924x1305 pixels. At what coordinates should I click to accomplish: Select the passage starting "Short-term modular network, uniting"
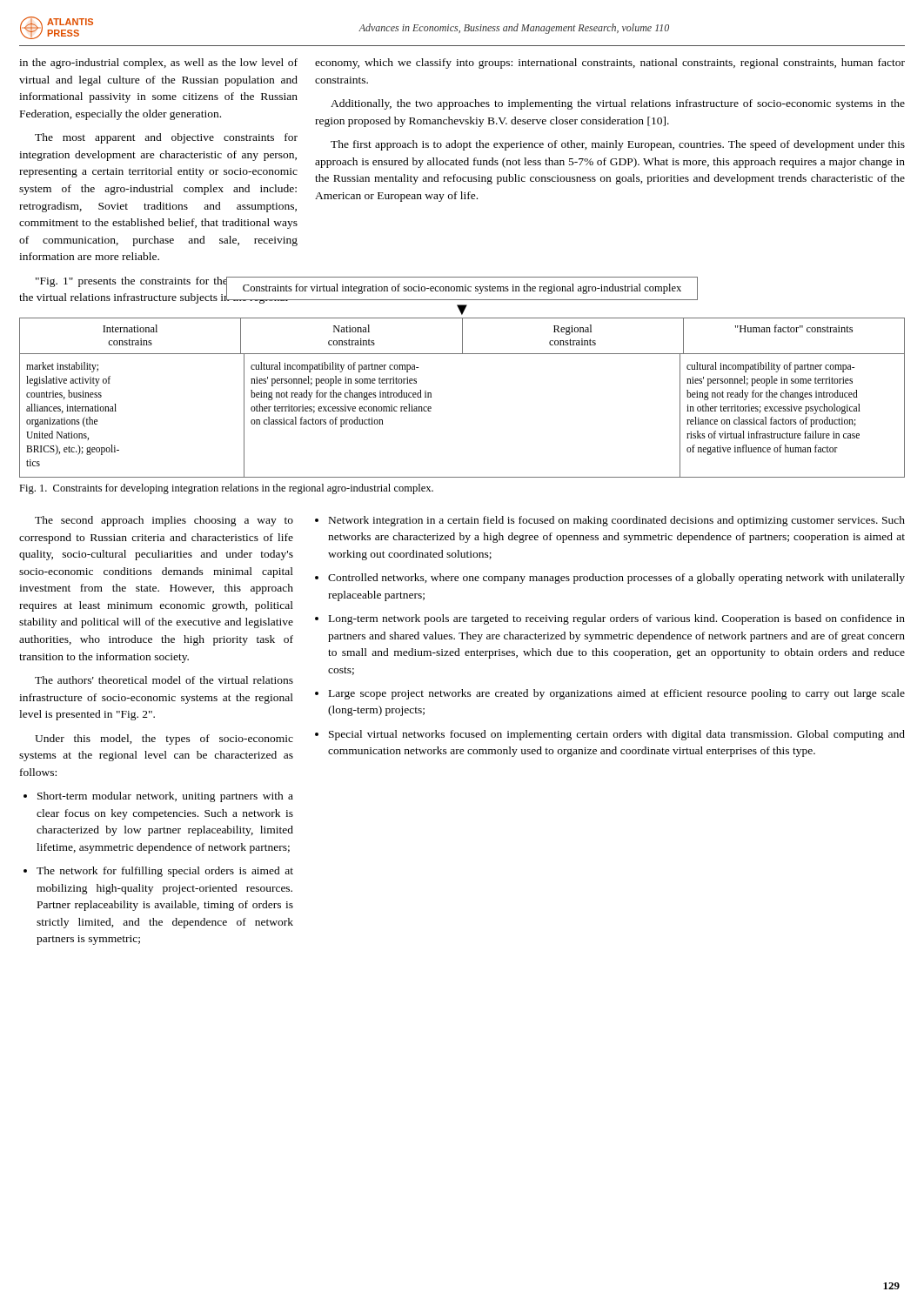click(x=165, y=821)
